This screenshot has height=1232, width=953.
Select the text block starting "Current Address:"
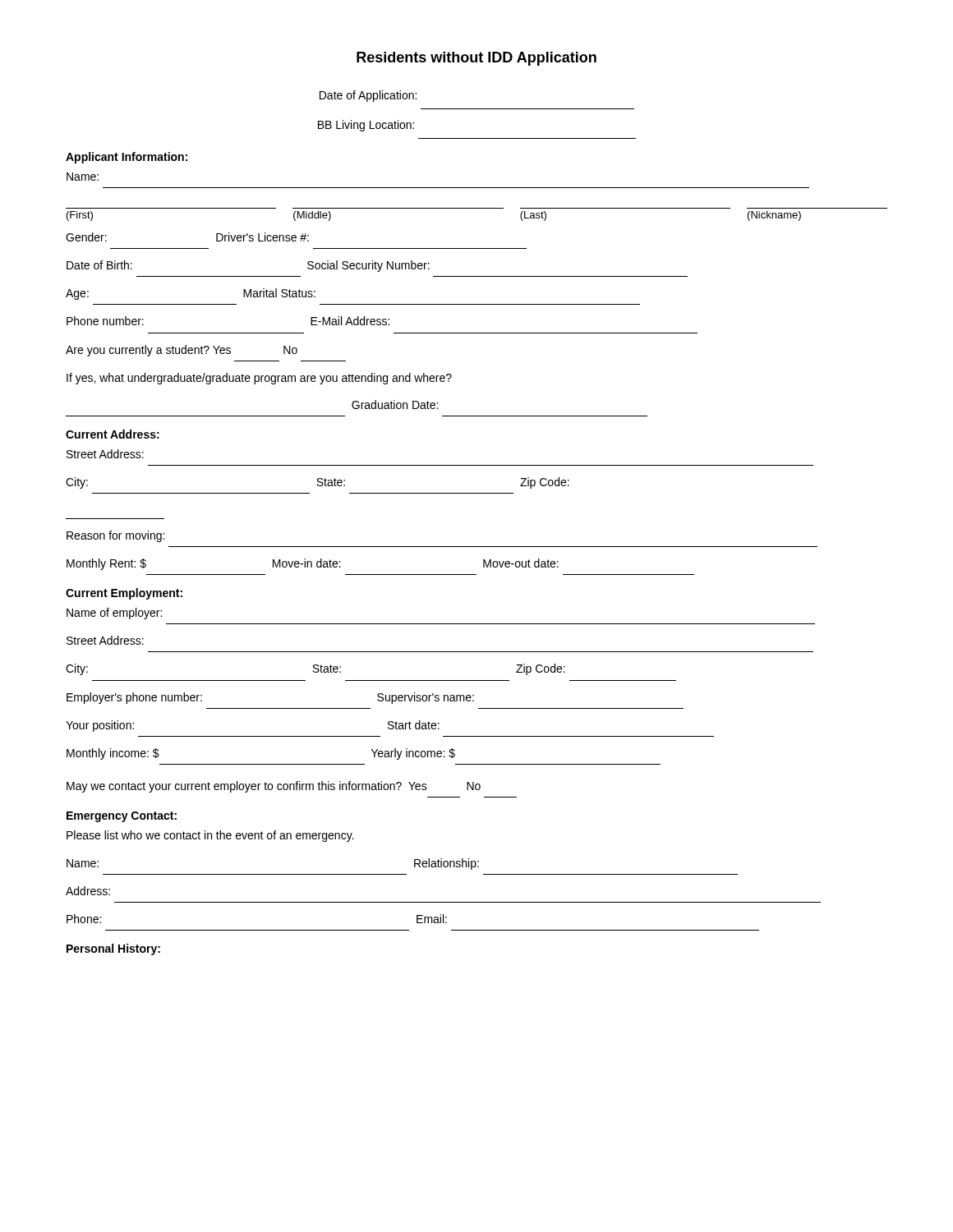click(x=113, y=435)
